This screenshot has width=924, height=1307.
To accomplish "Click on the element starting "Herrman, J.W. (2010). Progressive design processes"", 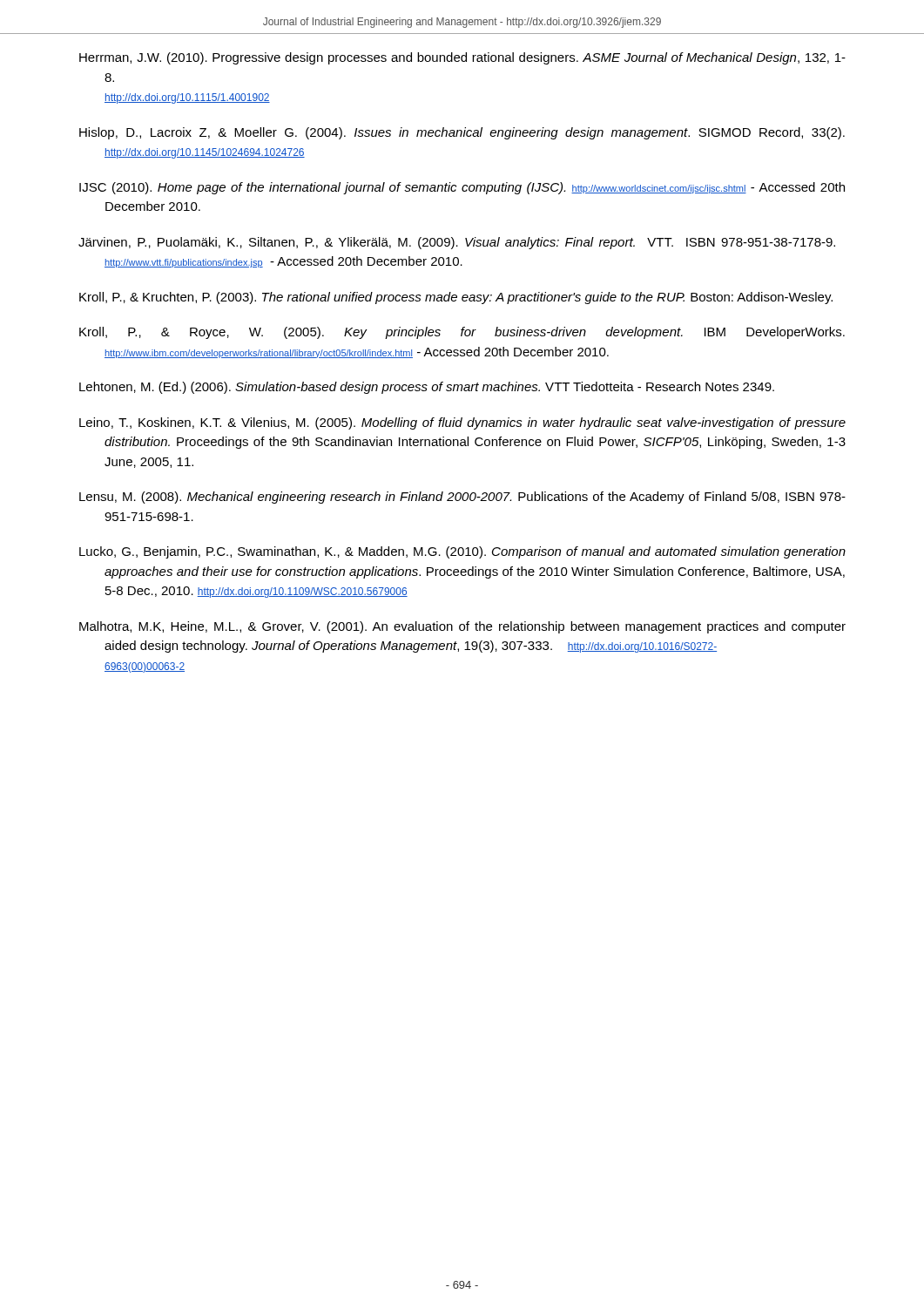I will [462, 58].
